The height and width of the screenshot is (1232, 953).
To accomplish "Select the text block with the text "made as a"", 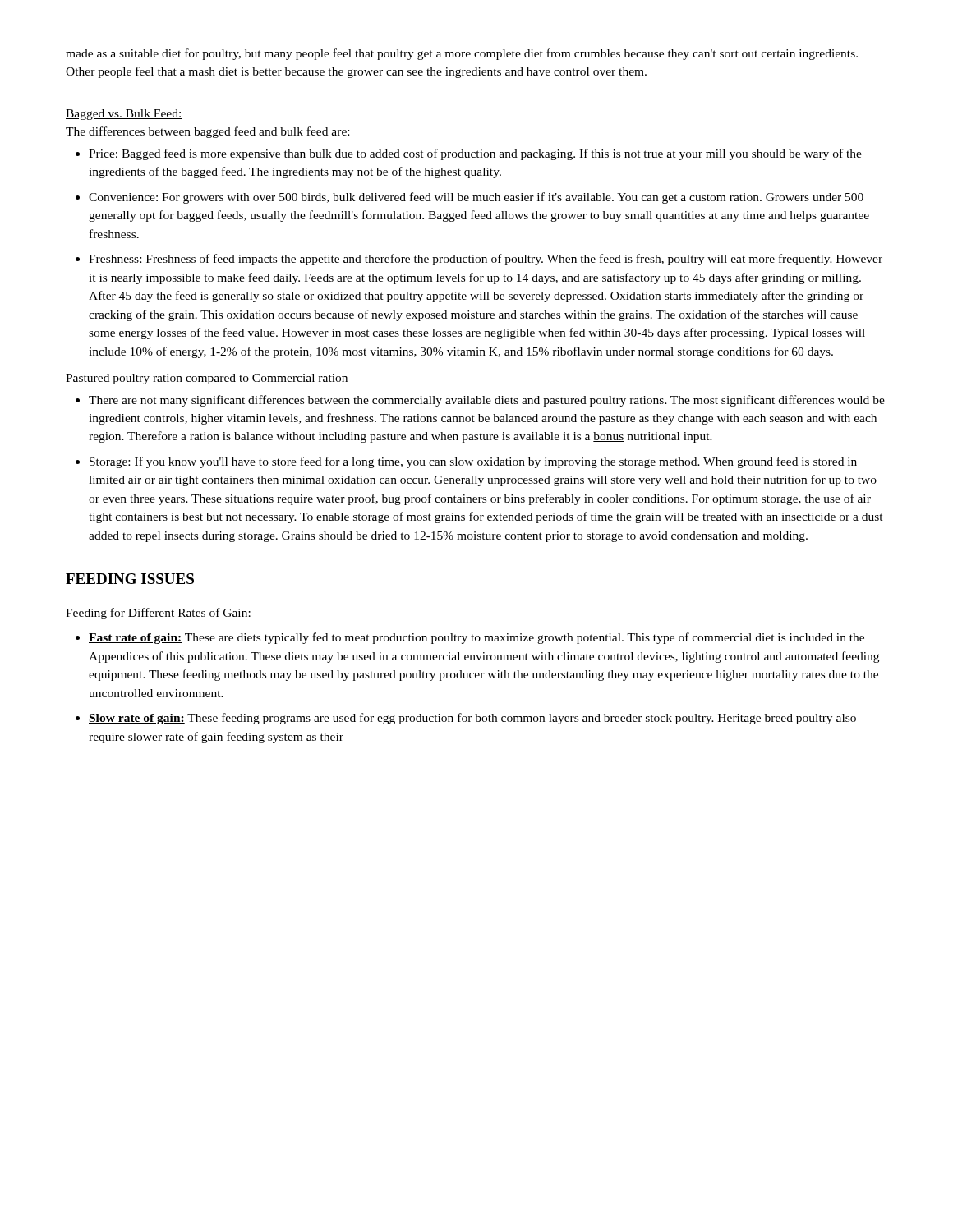I will pyautogui.click(x=462, y=62).
